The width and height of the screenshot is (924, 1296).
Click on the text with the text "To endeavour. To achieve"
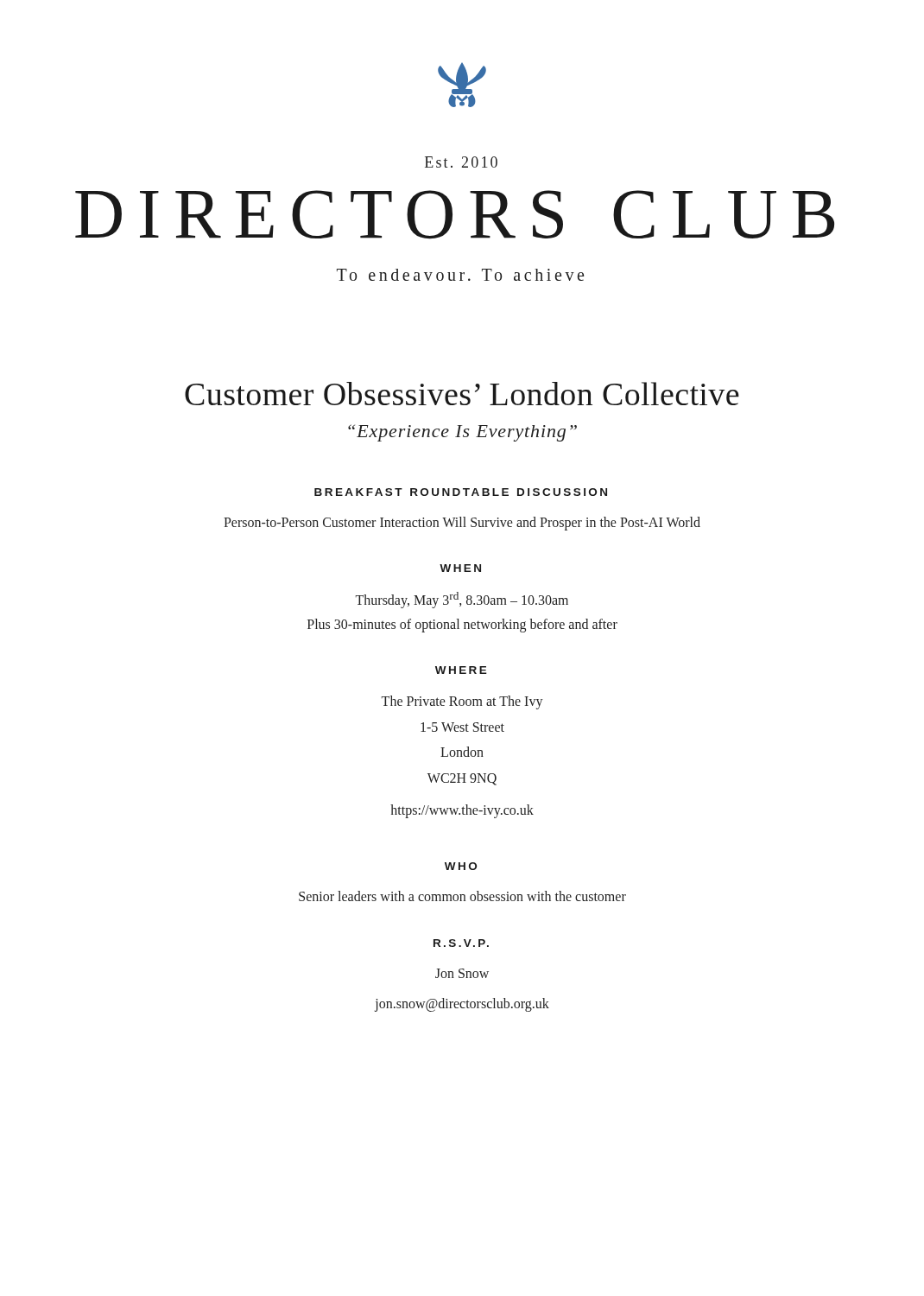point(462,275)
